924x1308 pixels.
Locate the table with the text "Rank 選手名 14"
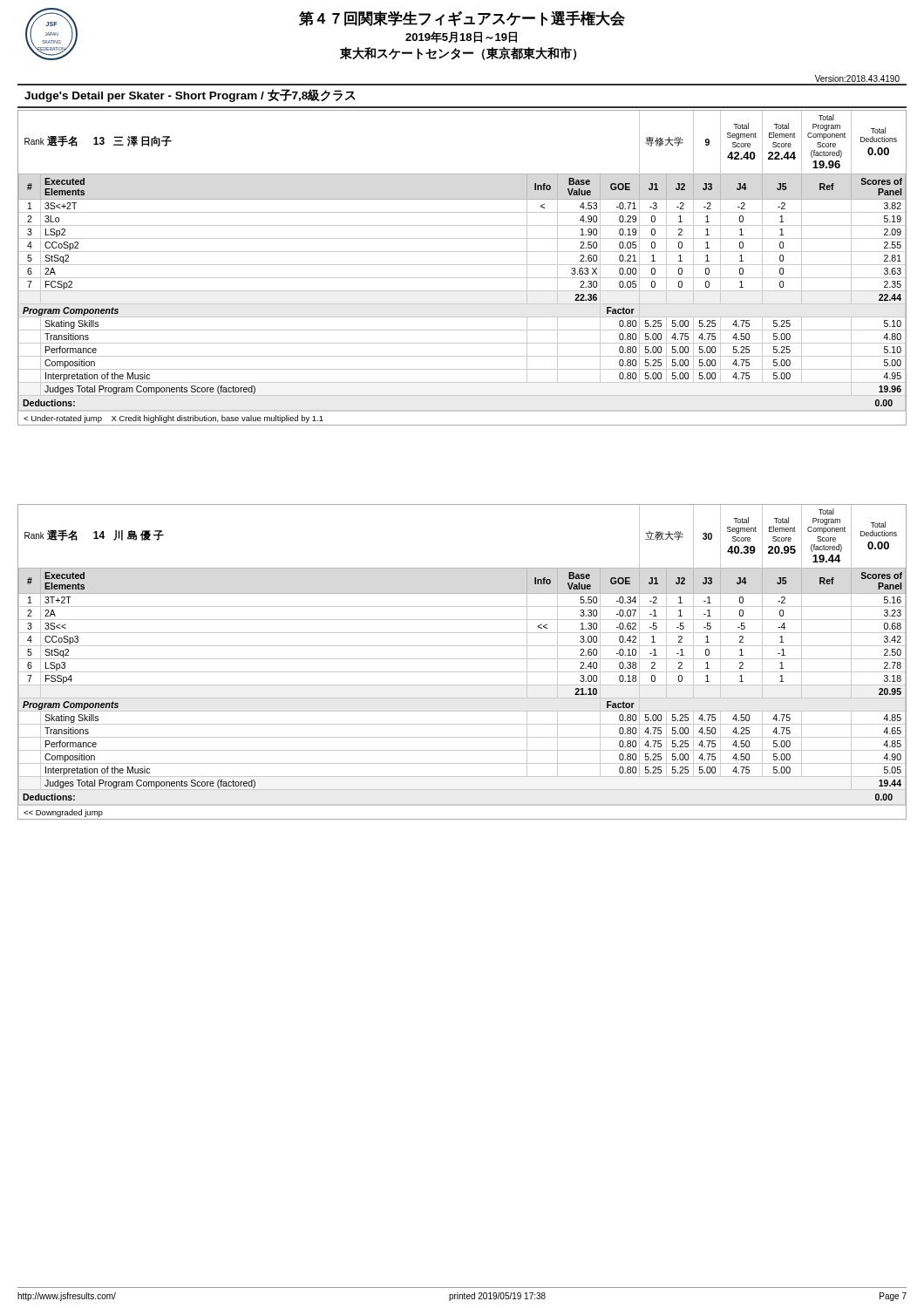[462, 662]
